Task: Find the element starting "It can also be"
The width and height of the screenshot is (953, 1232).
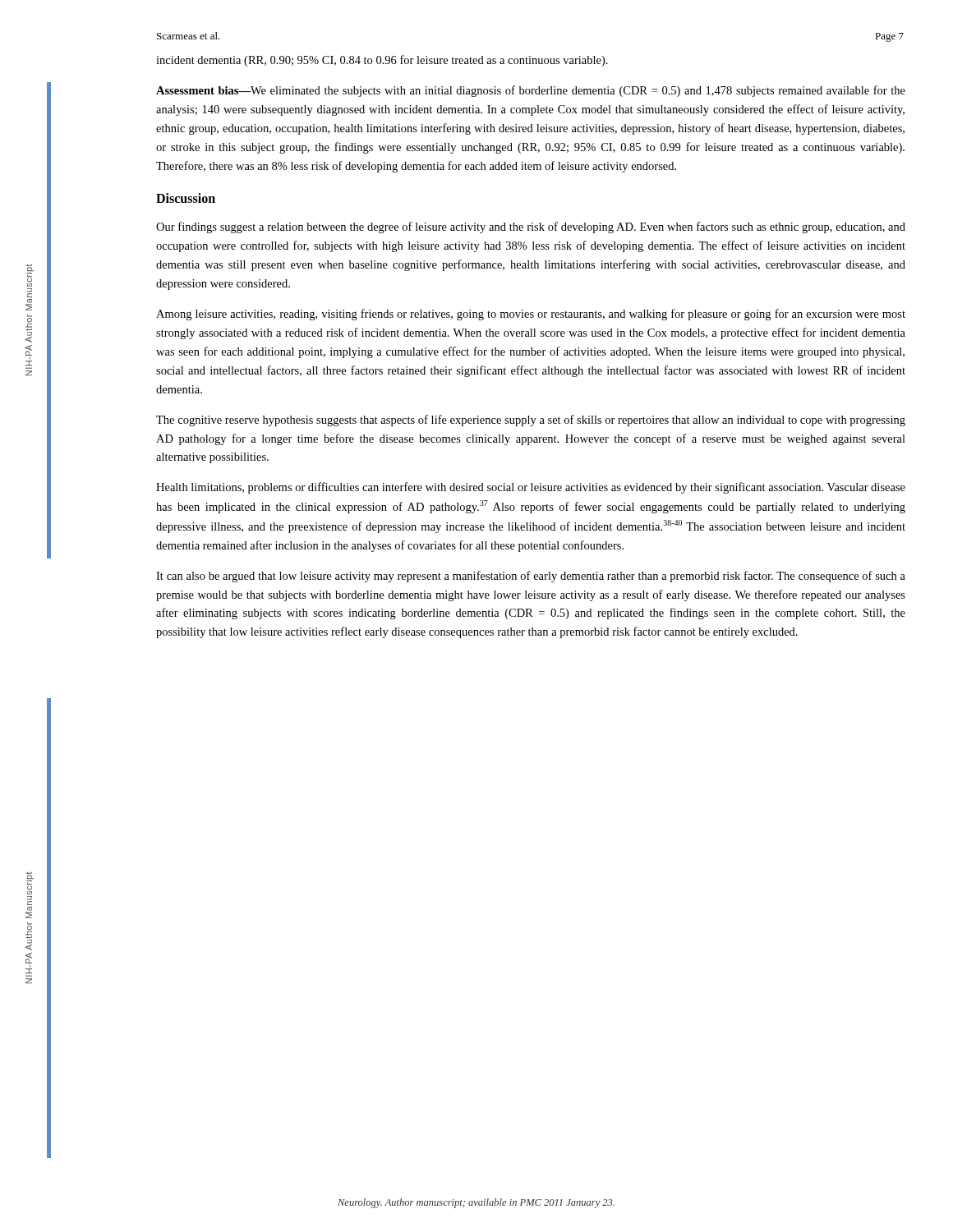Action: [531, 604]
